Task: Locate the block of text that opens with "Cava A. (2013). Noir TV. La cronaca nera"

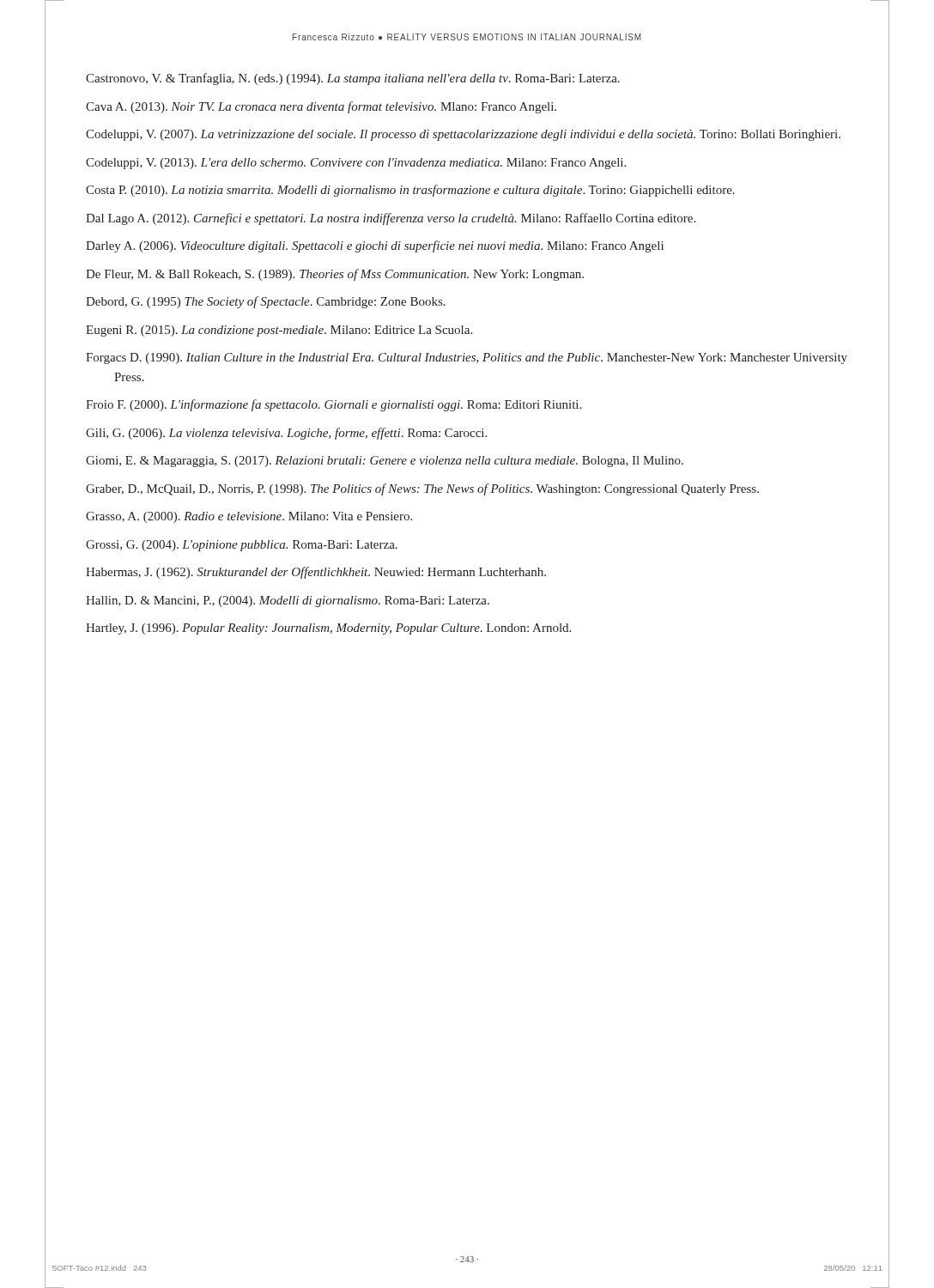Action: [322, 106]
